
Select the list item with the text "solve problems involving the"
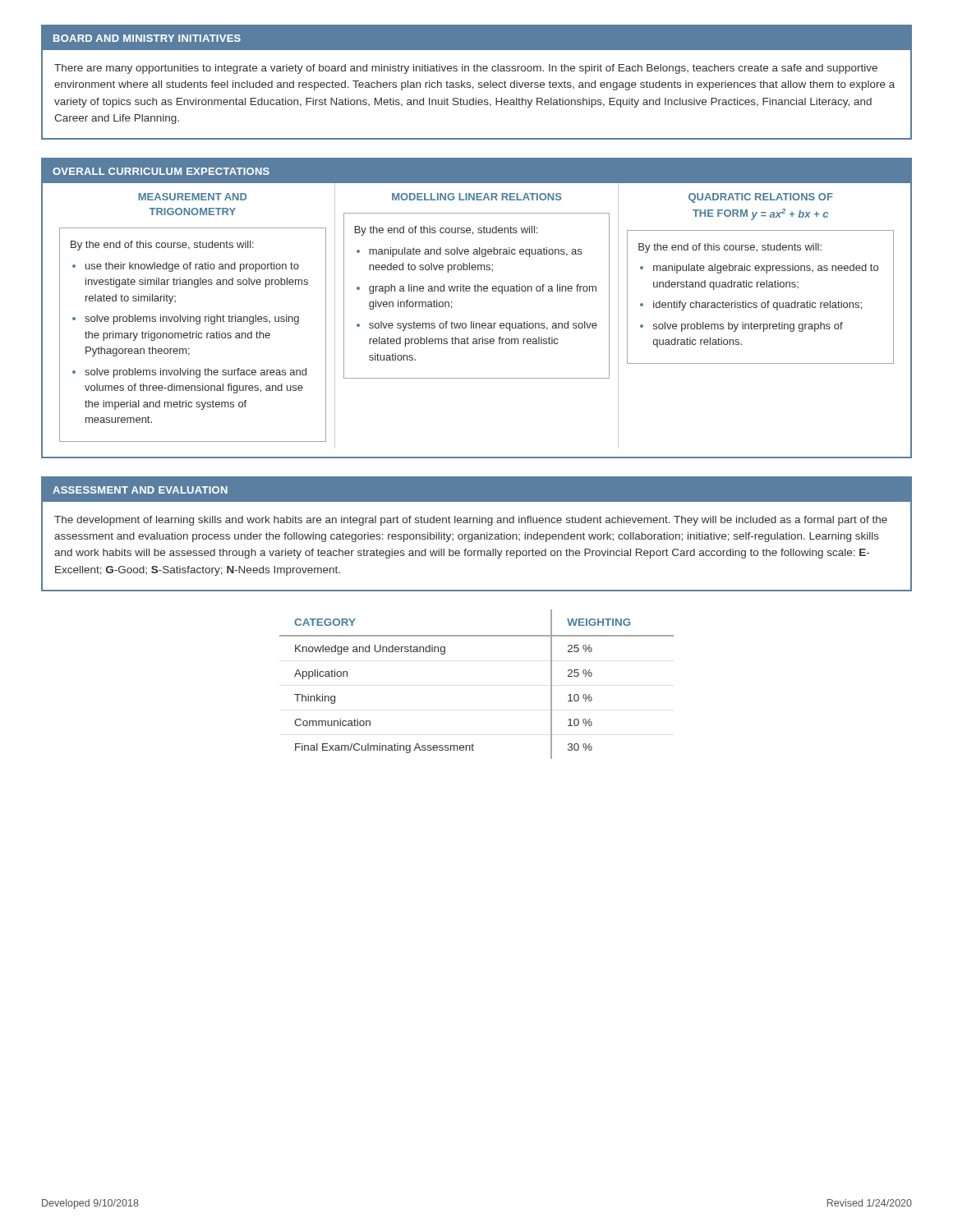pyautogui.click(x=196, y=396)
